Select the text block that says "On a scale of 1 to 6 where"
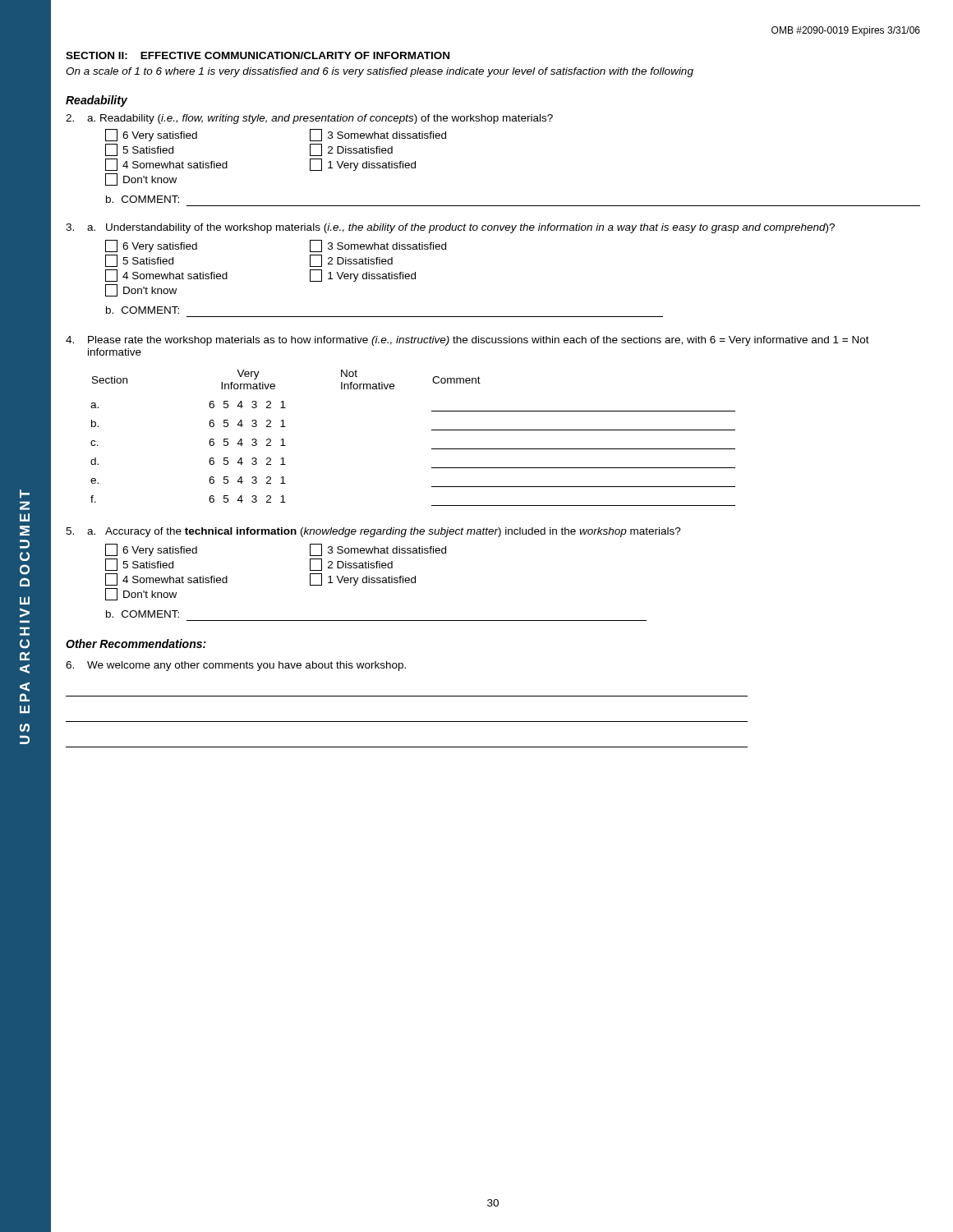The height and width of the screenshot is (1232, 953). pyautogui.click(x=380, y=71)
